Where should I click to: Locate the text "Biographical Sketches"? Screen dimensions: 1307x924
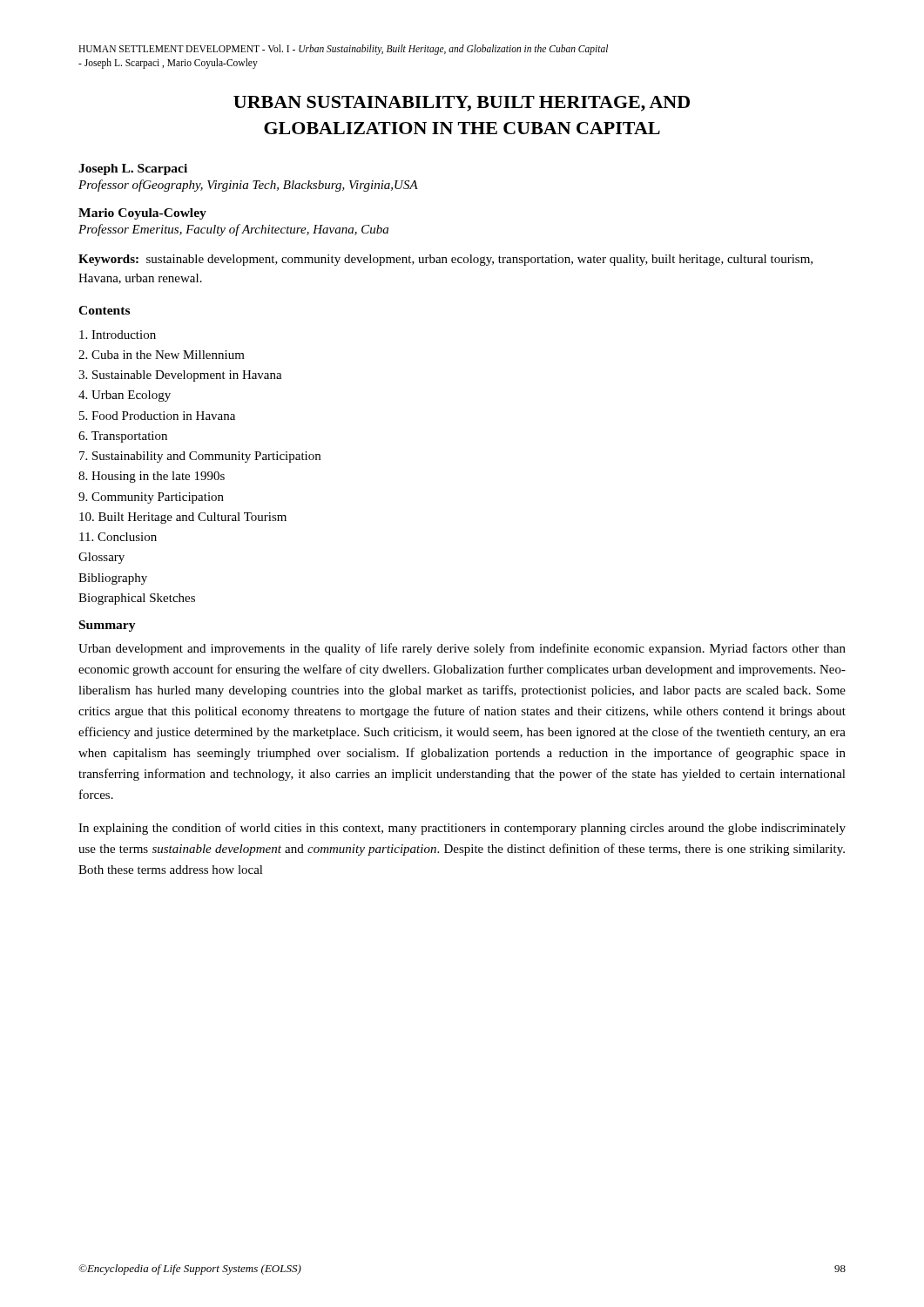[x=137, y=598]
